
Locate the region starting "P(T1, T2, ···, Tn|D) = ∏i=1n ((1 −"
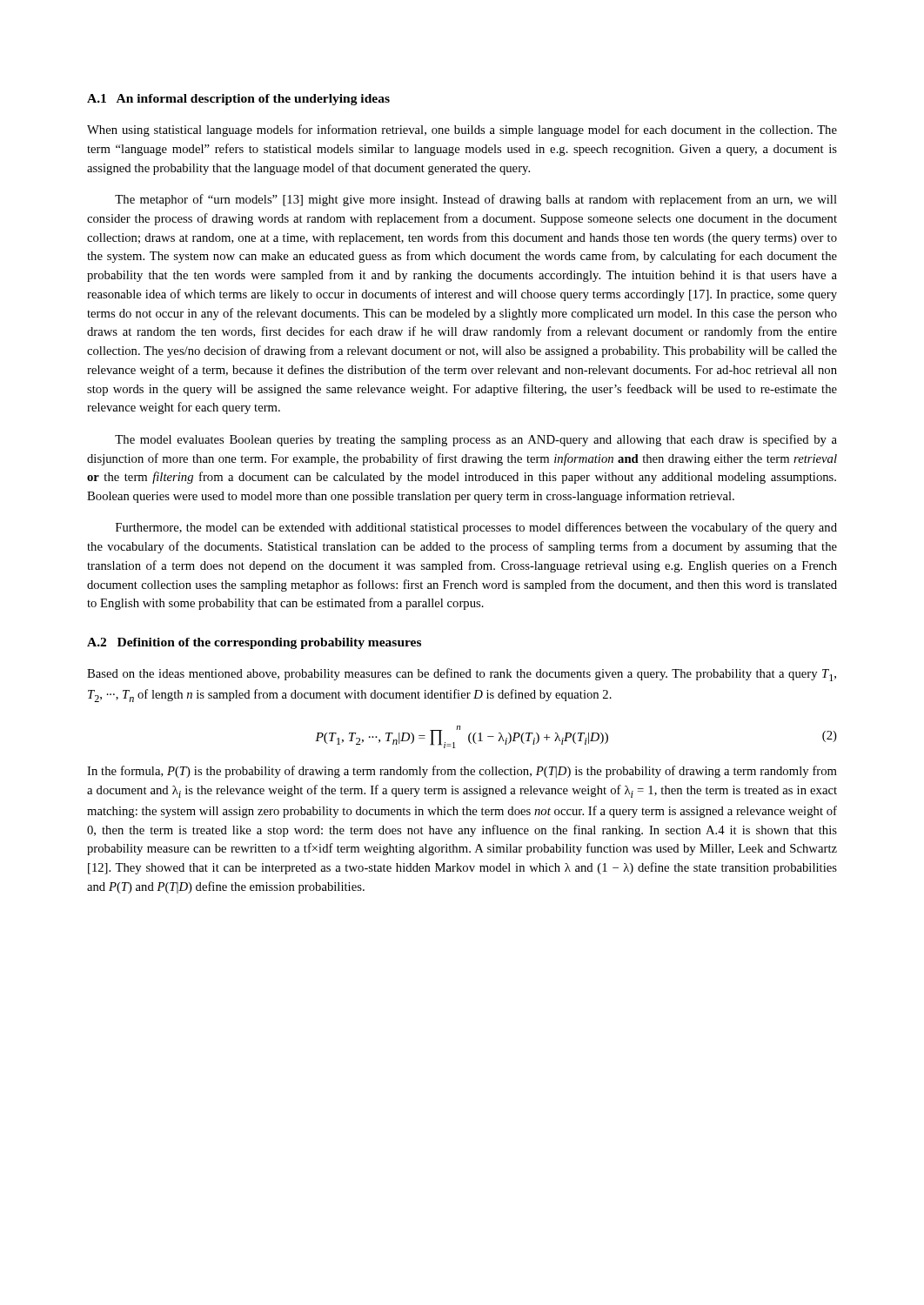pyautogui.click(x=576, y=736)
